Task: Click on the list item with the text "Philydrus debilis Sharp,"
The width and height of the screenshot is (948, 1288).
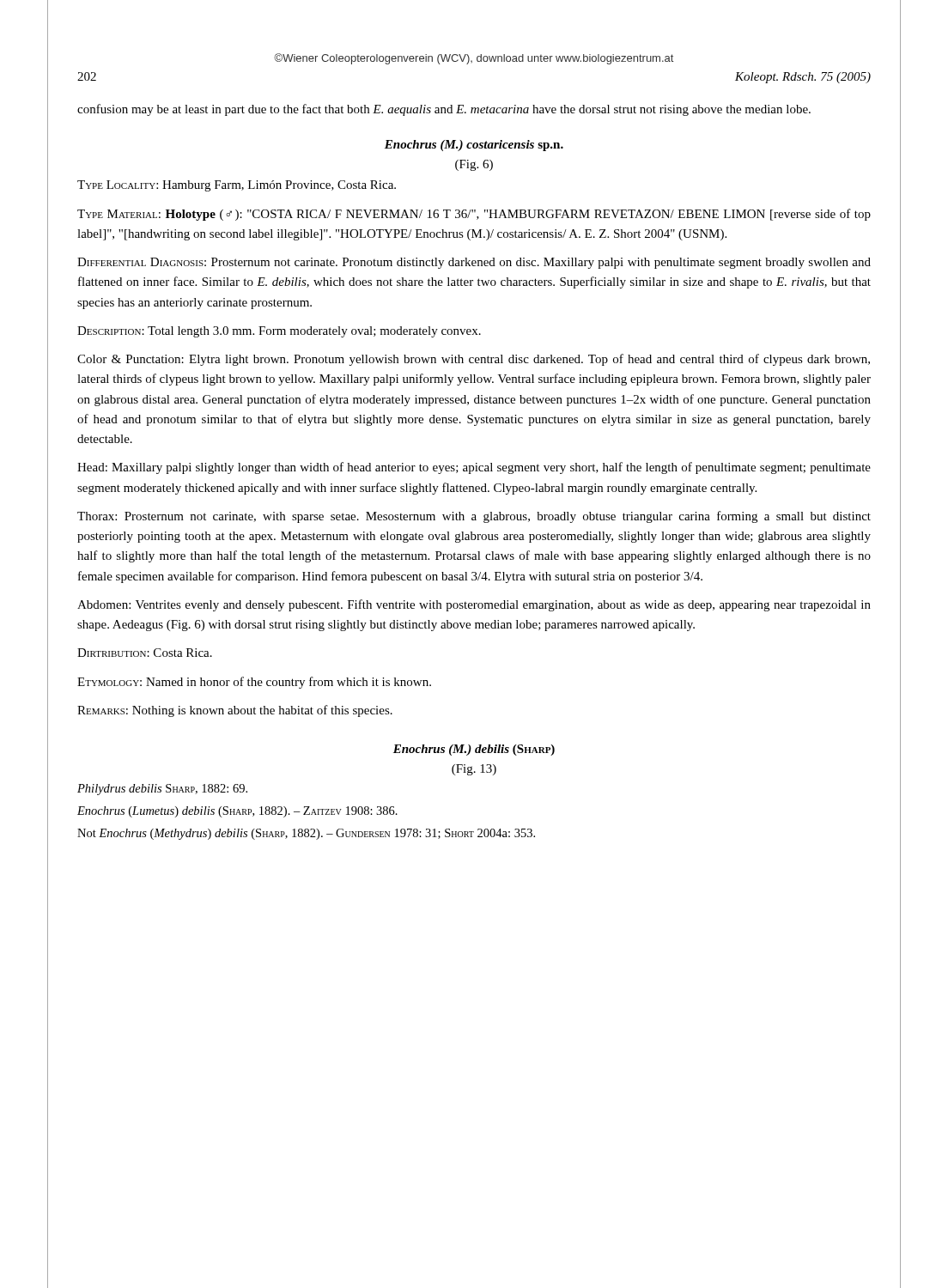Action: (163, 788)
